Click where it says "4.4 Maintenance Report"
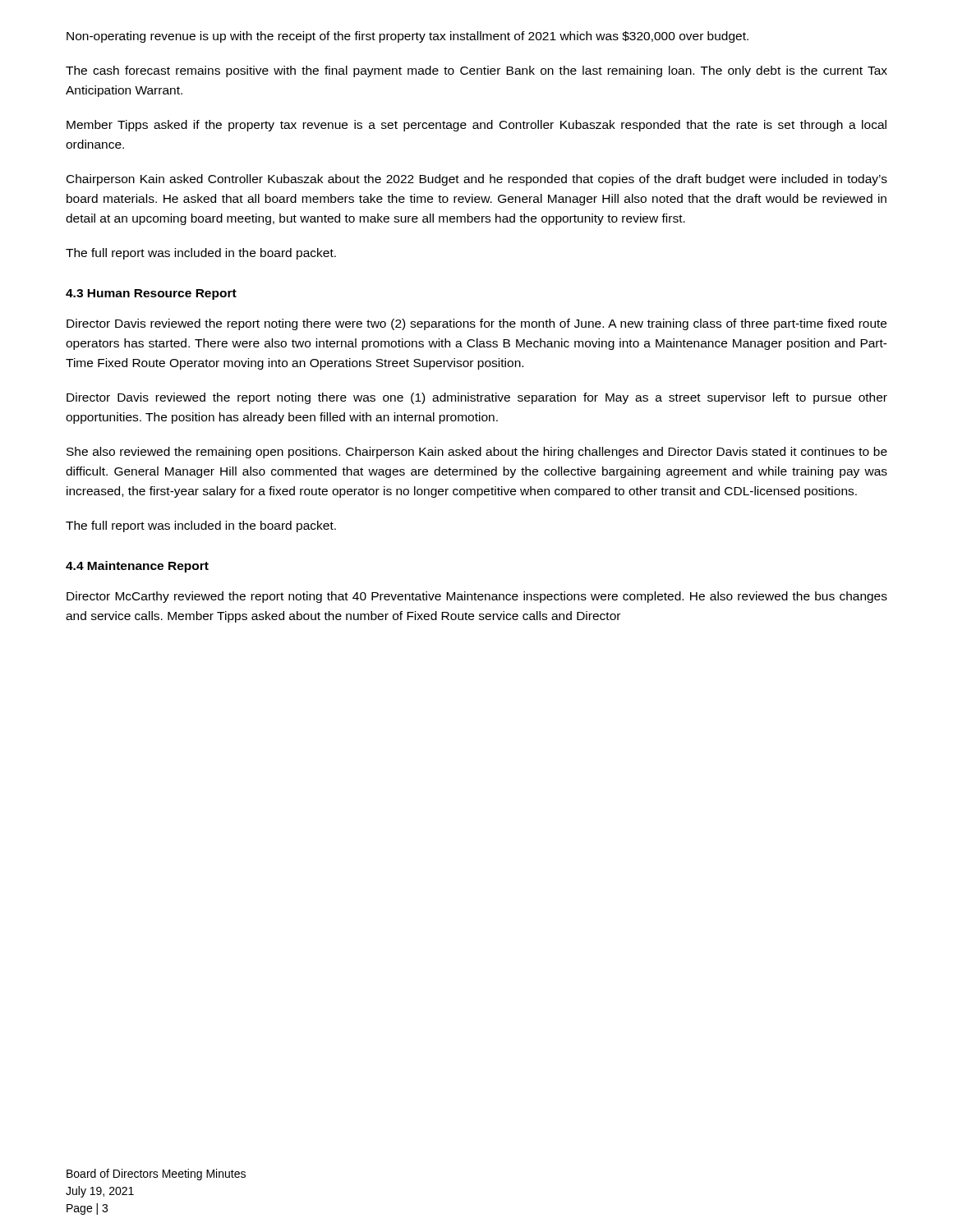The image size is (953, 1232). click(x=137, y=566)
